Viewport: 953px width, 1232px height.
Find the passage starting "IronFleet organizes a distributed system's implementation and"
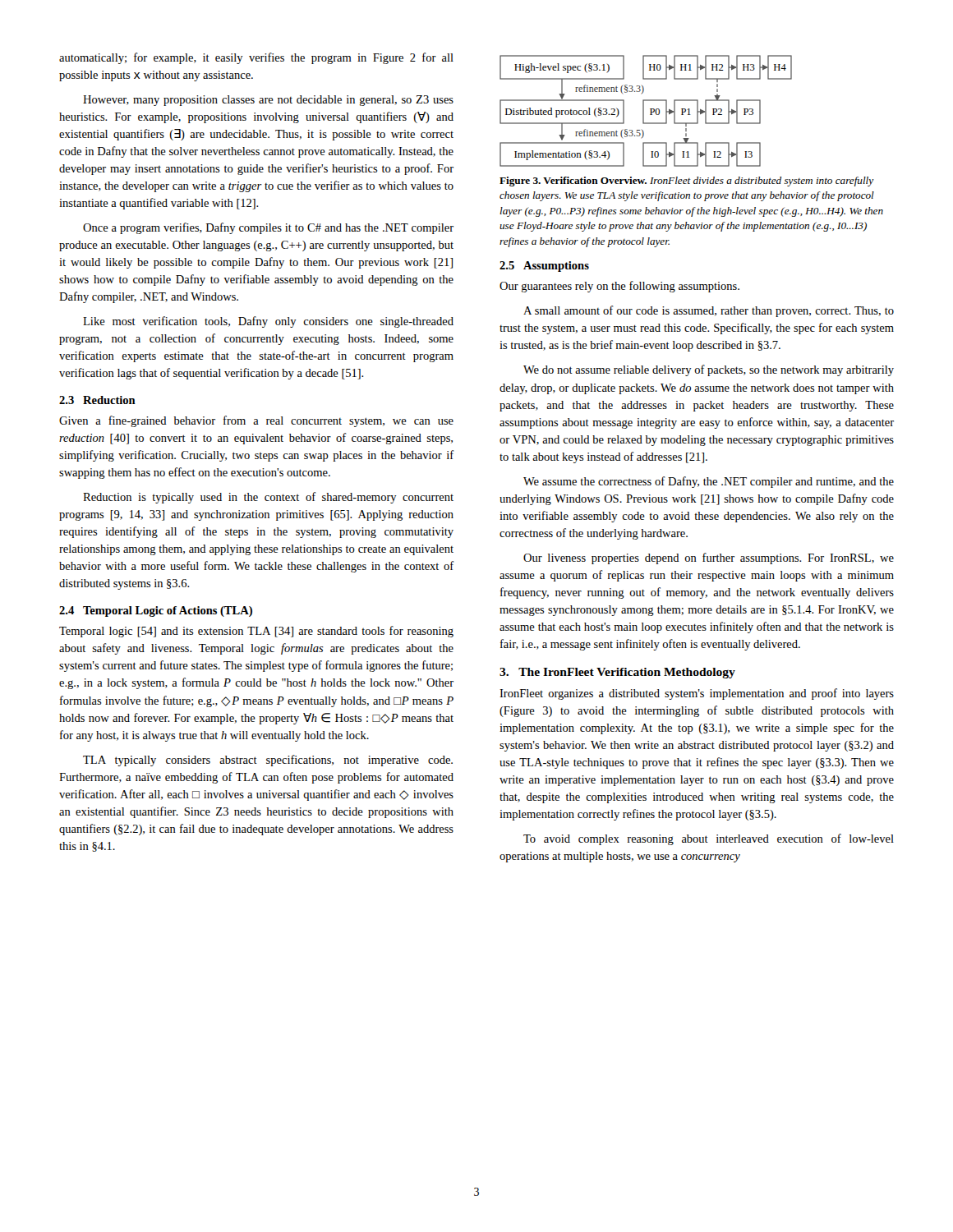(x=697, y=775)
